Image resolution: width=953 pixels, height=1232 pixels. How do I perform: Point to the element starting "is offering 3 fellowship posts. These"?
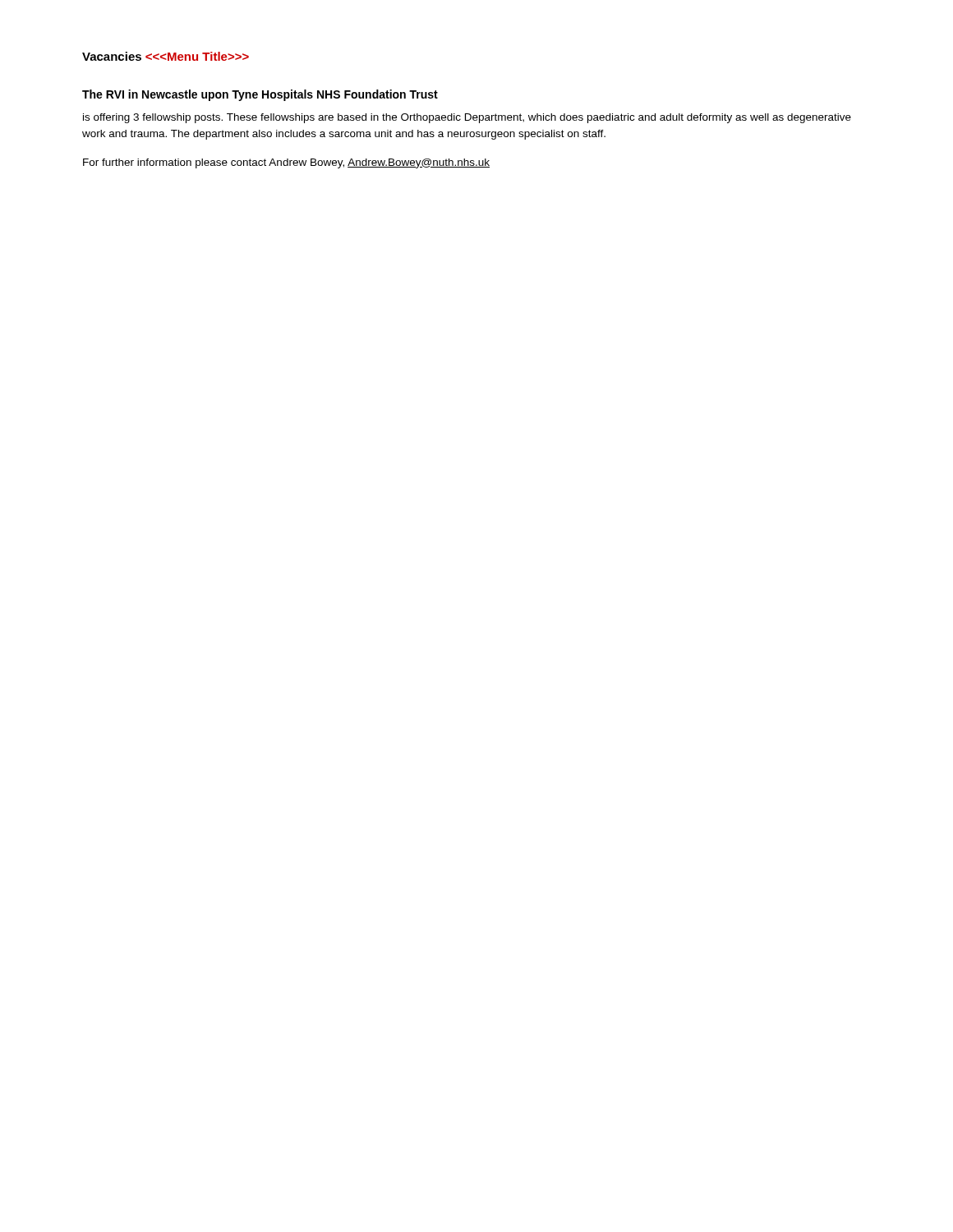point(467,125)
